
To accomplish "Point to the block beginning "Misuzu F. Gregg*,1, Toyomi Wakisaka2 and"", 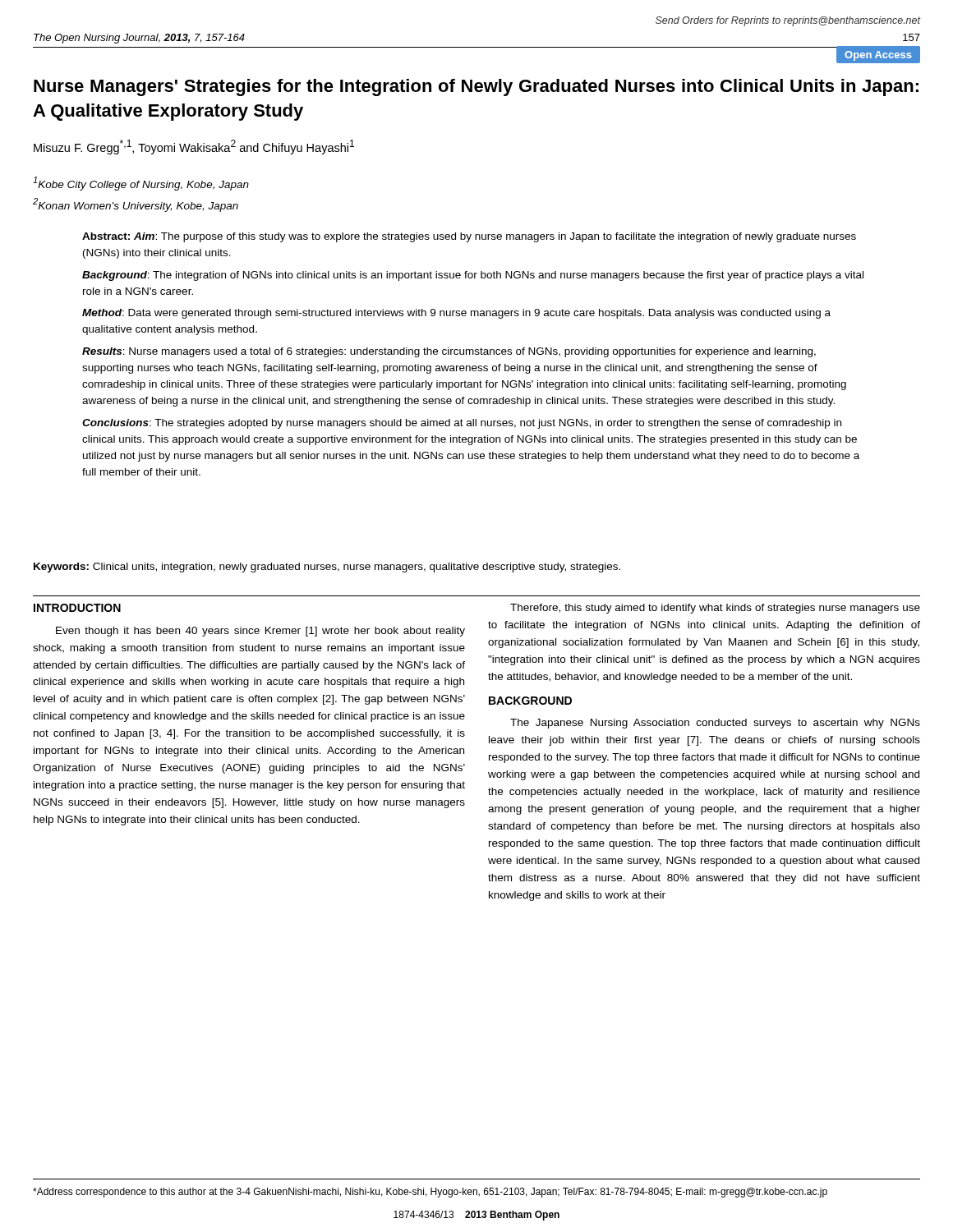I will pyautogui.click(x=194, y=146).
